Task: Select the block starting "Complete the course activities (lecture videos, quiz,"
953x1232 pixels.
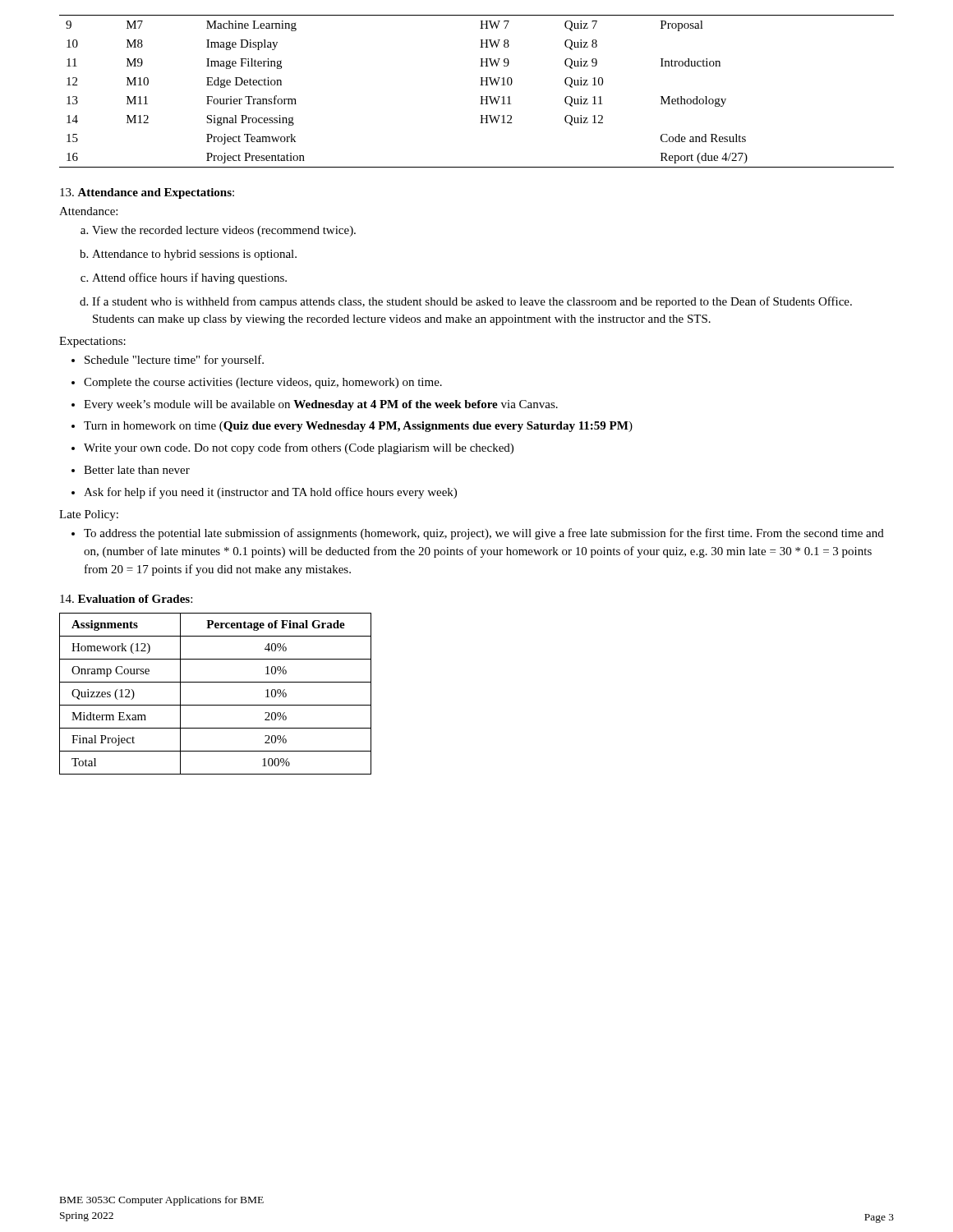Action: tap(263, 383)
